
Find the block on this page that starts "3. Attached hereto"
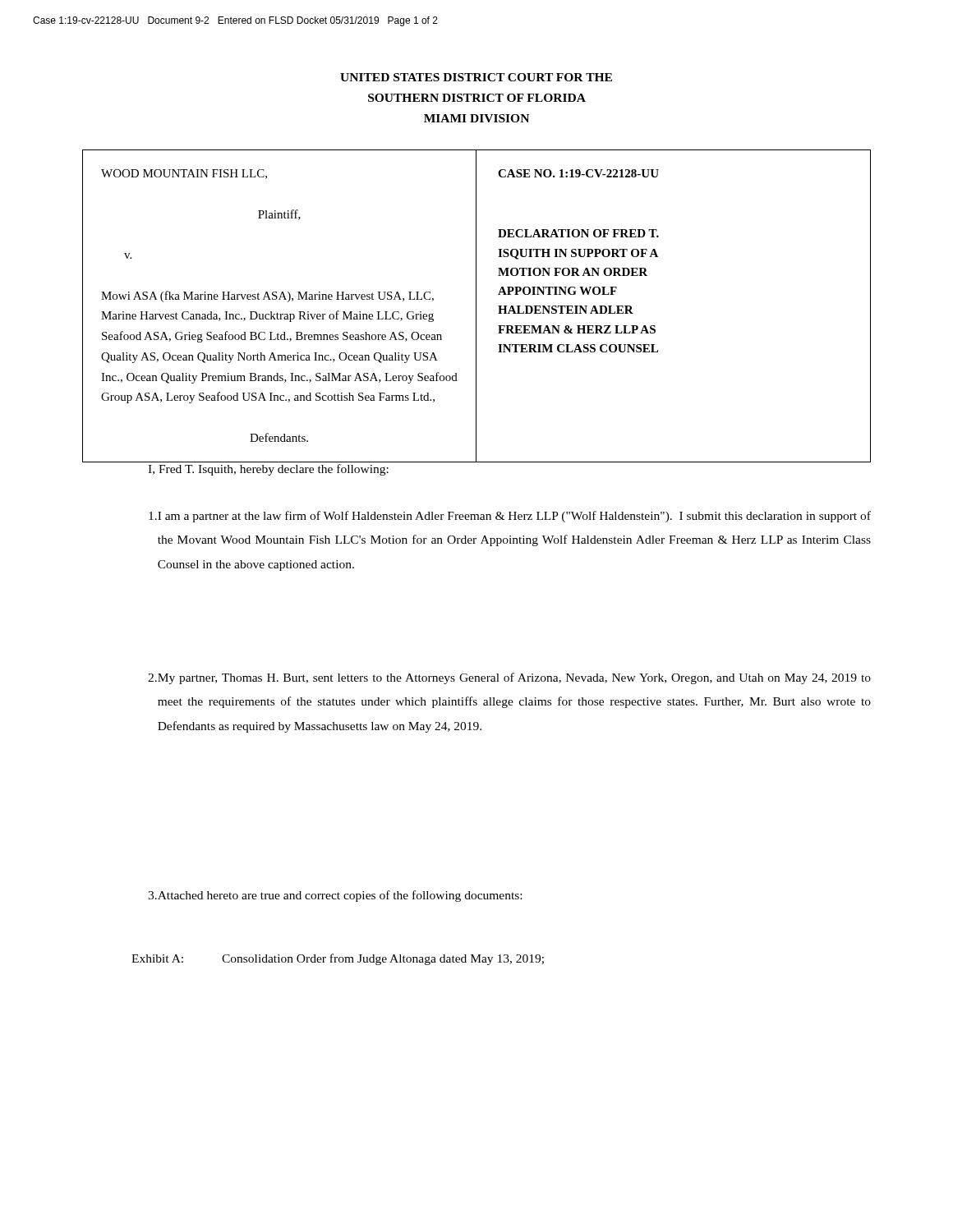point(476,895)
